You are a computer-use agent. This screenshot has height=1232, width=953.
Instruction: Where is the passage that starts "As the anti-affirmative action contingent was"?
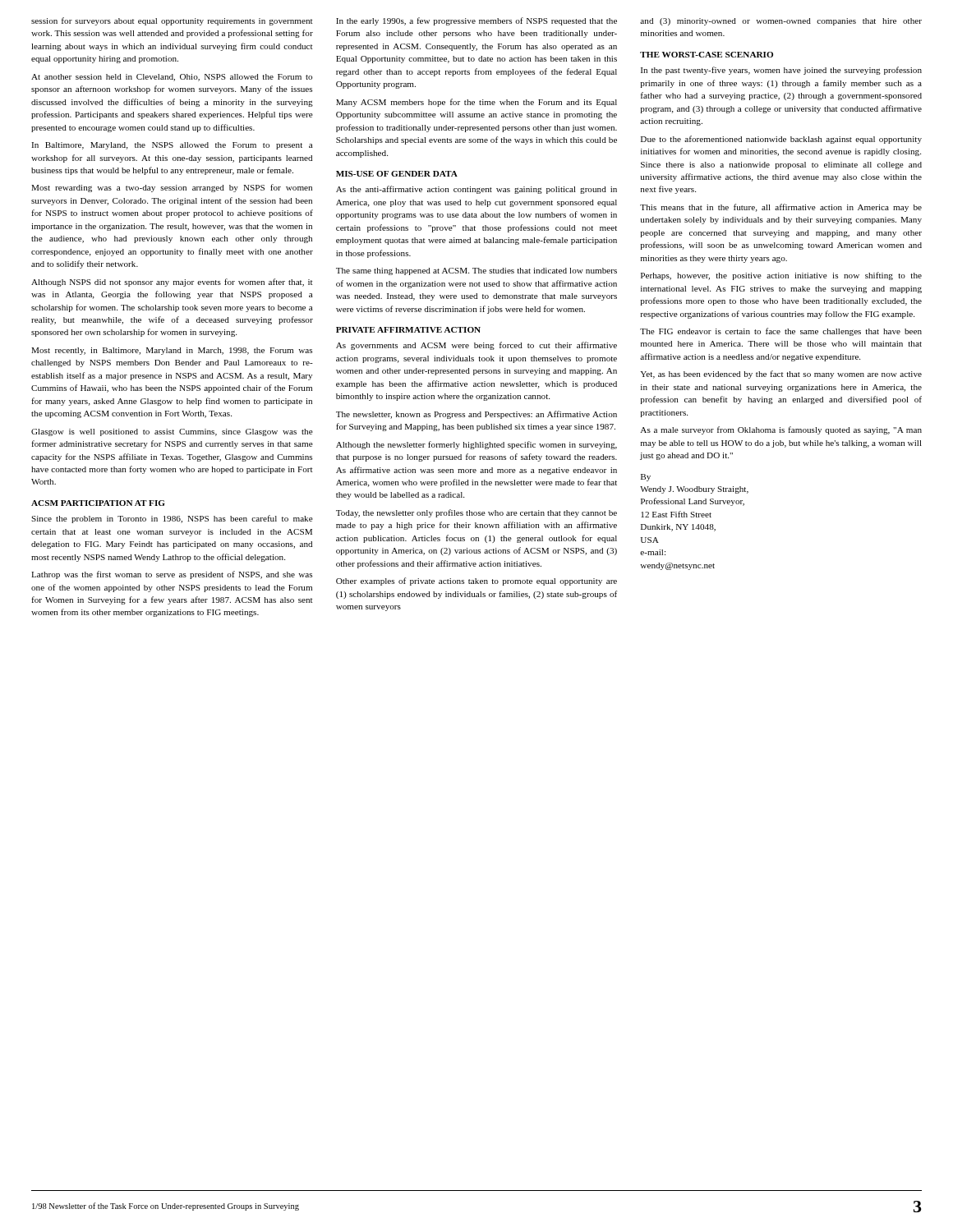pos(476,249)
